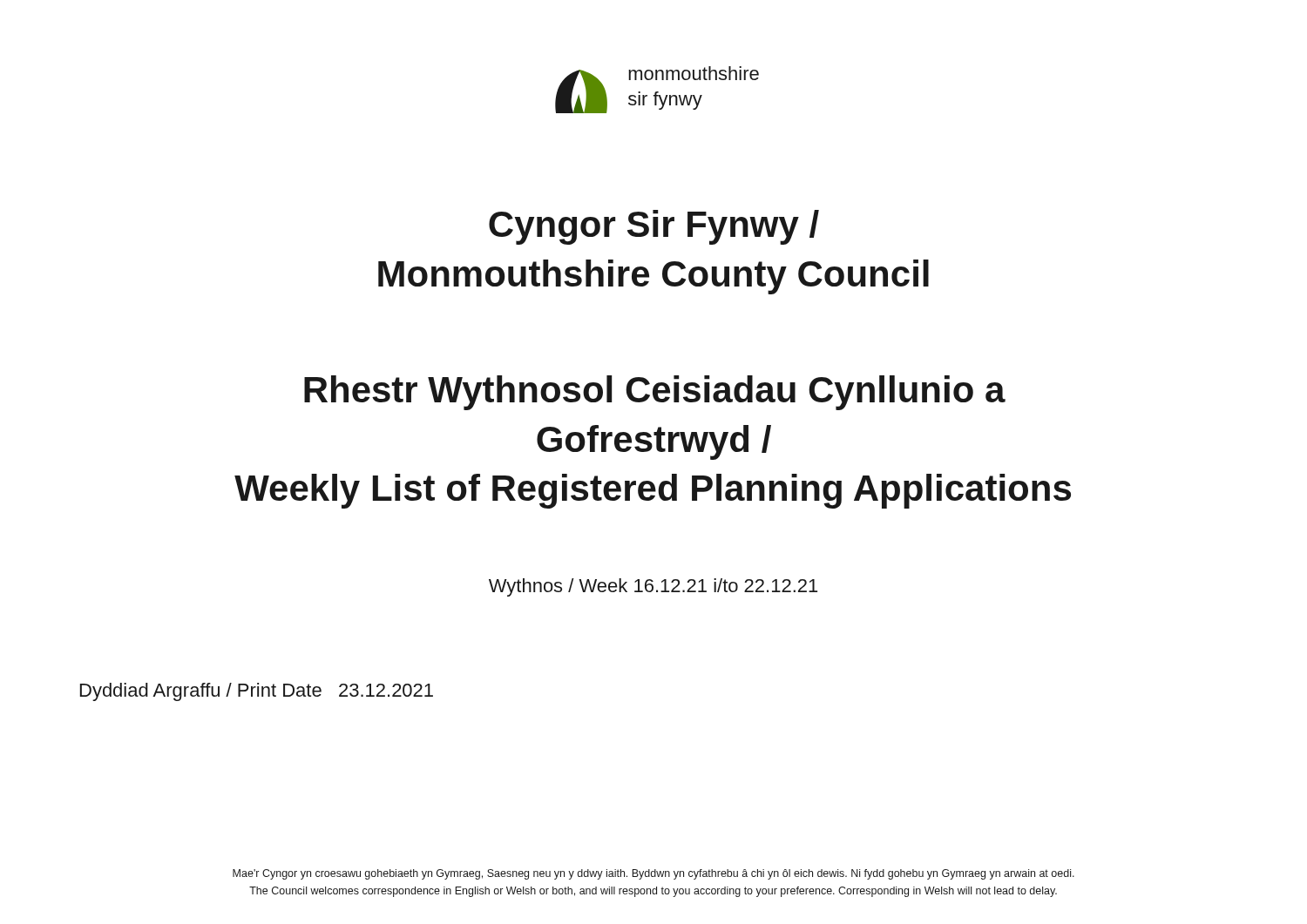The image size is (1307, 924).
Task: Locate the text starting "Wythnos / Week 16.12.21 i/to"
Action: pyautogui.click(x=654, y=586)
